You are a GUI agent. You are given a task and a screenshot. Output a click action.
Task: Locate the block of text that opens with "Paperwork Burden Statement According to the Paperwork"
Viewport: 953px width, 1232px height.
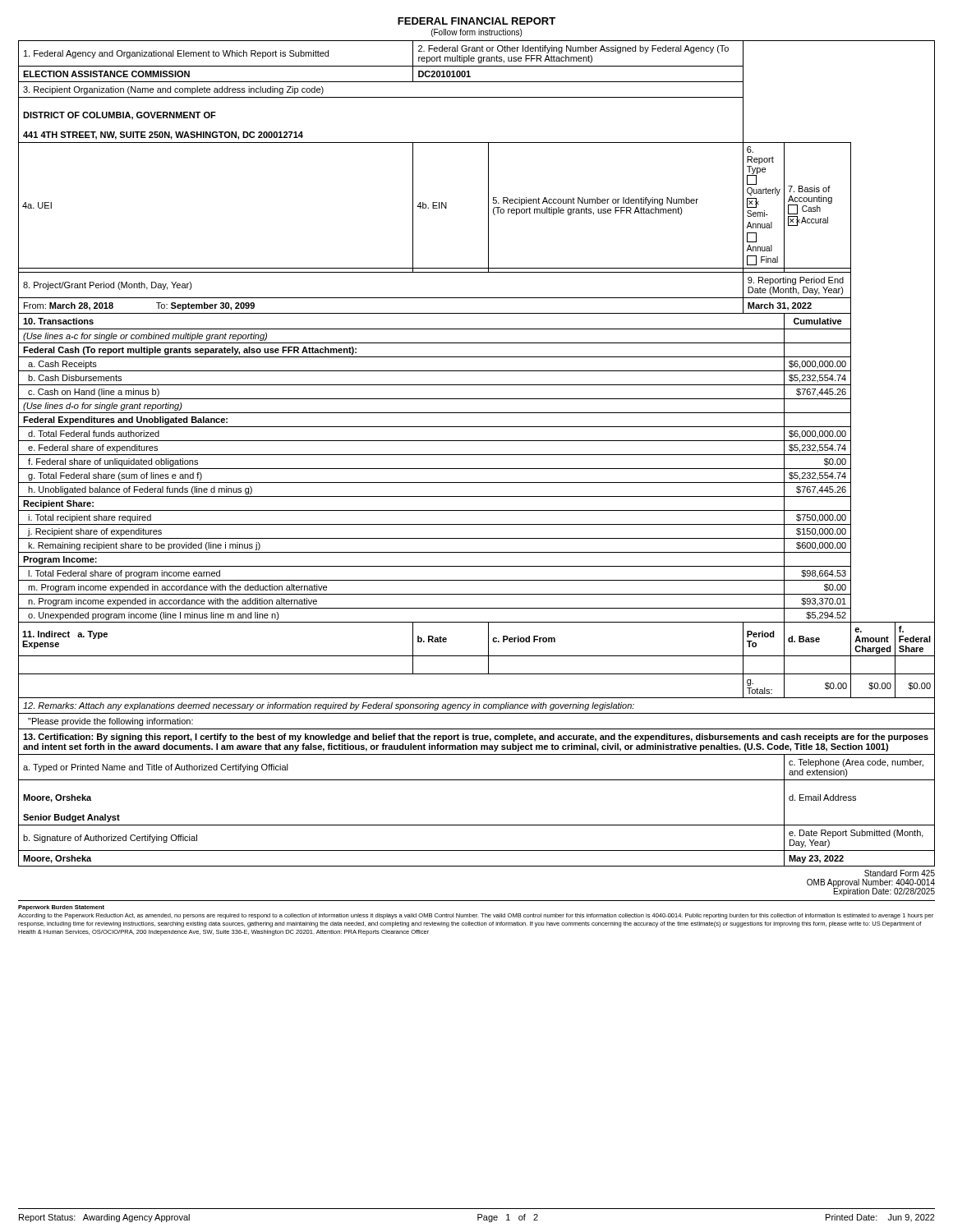(476, 920)
